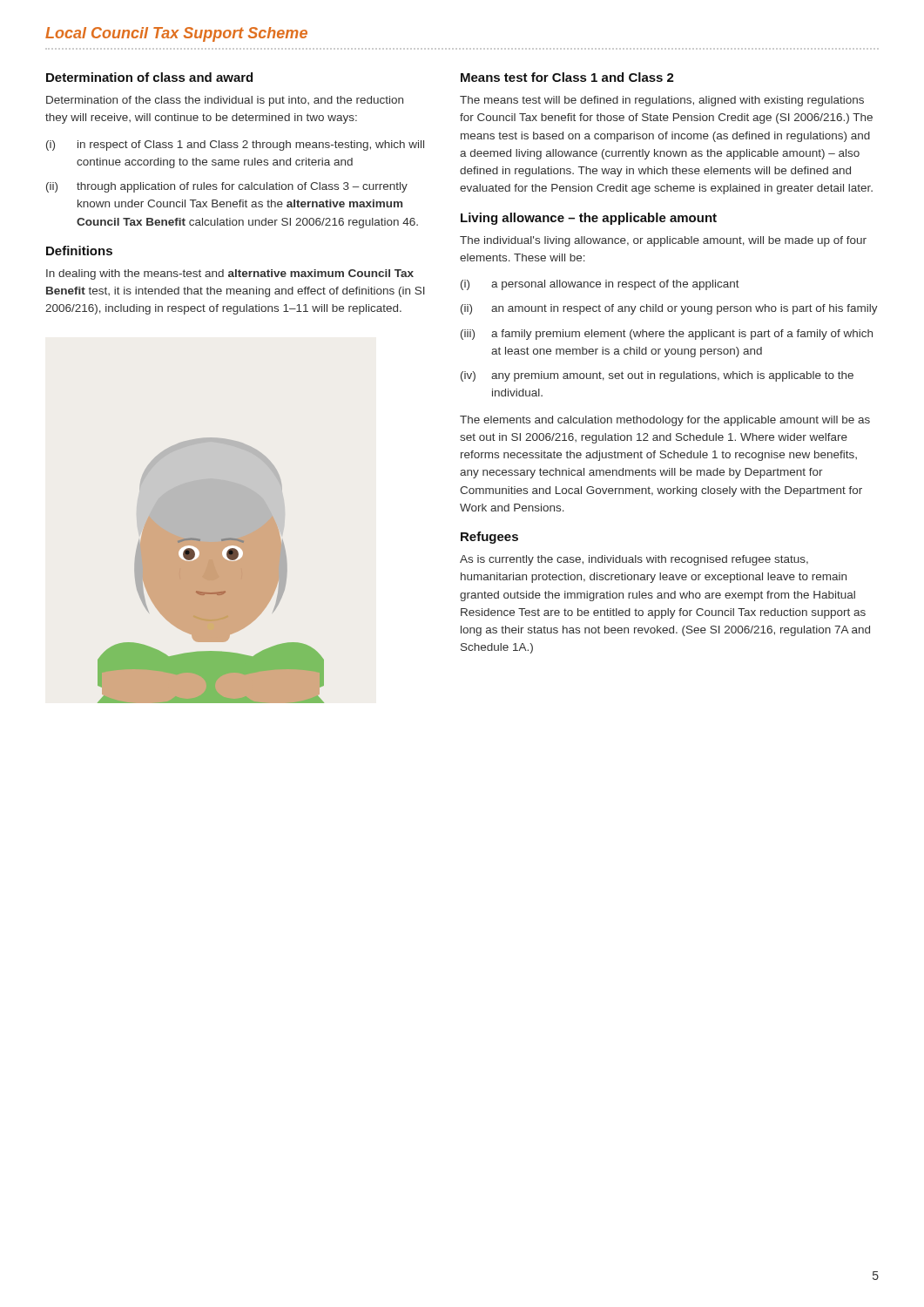Point to the block beginning "(i) in respect of"

coord(237,153)
